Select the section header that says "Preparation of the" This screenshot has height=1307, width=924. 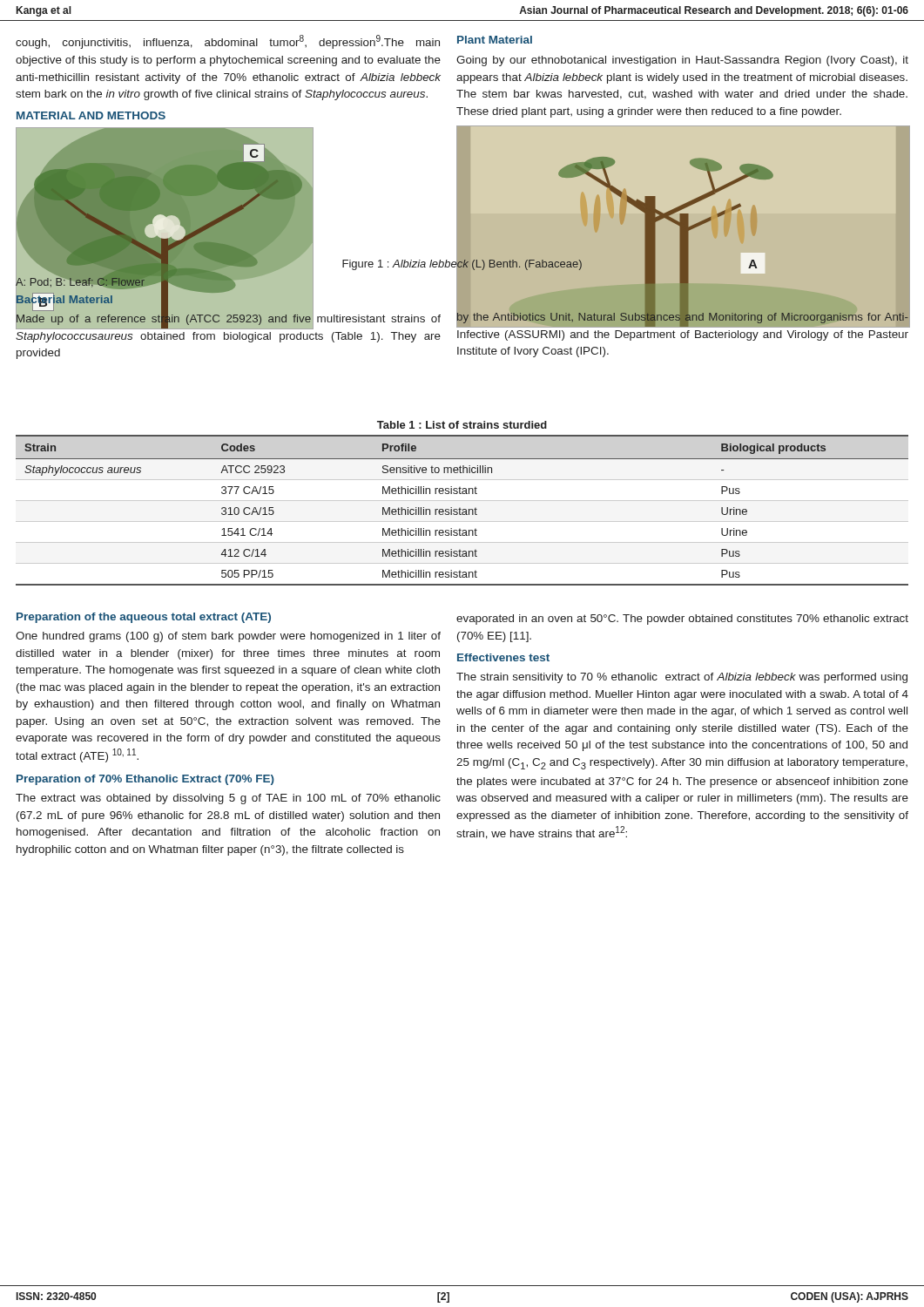pyautogui.click(x=144, y=617)
